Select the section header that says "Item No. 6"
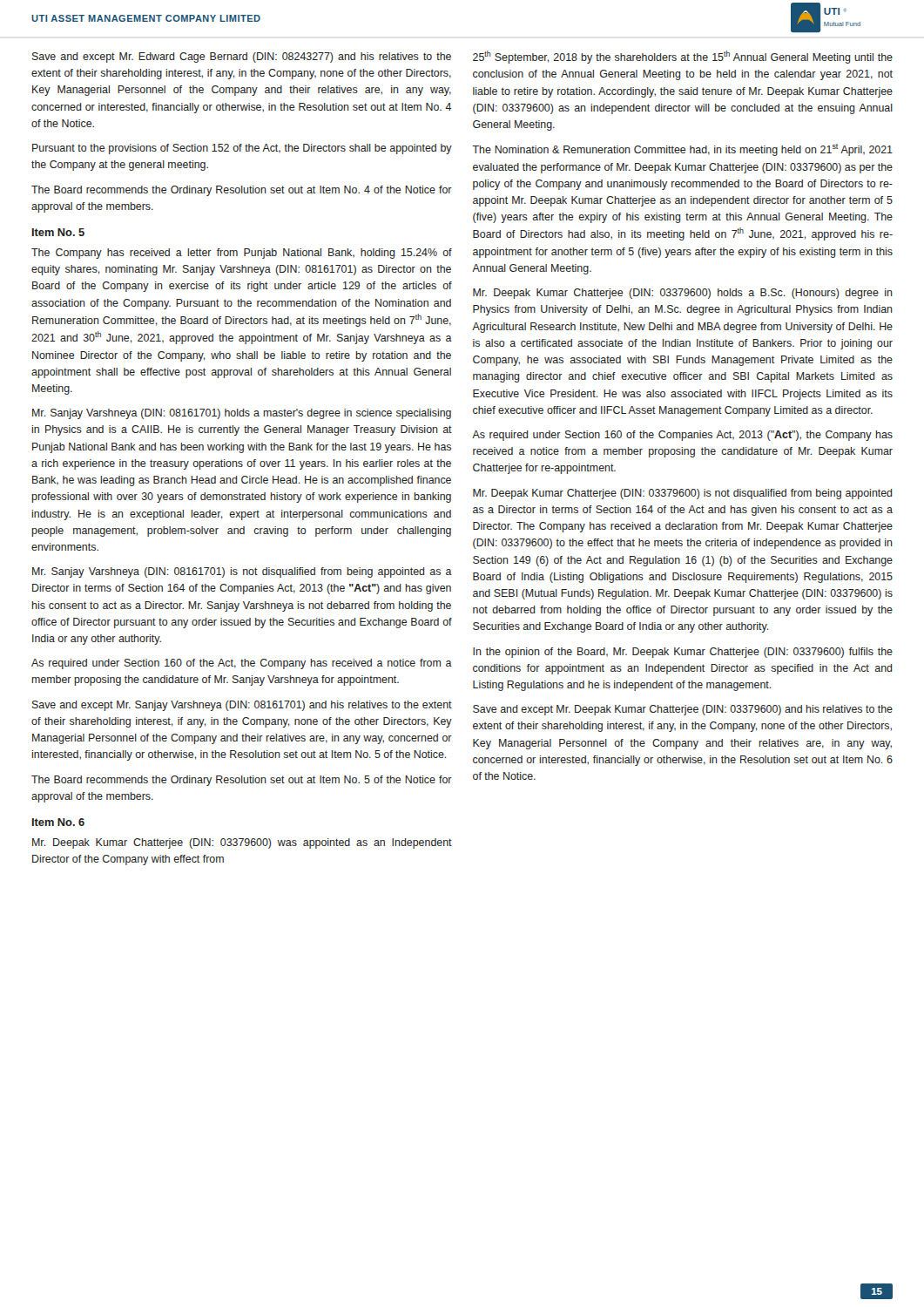Screen dimensions: 1307x924 (x=58, y=822)
